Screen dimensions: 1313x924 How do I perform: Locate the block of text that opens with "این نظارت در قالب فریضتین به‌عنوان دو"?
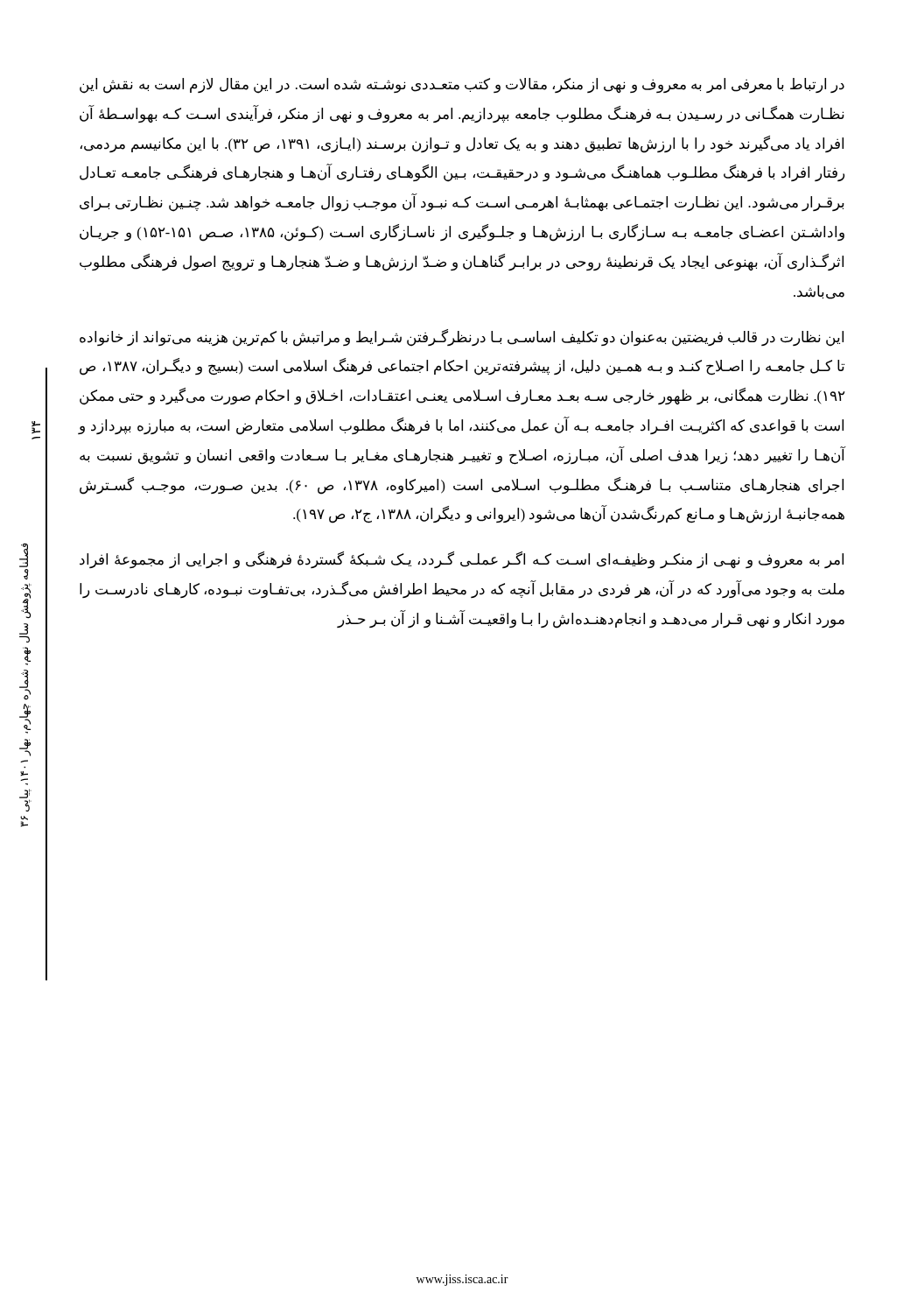tap(462, 426)
